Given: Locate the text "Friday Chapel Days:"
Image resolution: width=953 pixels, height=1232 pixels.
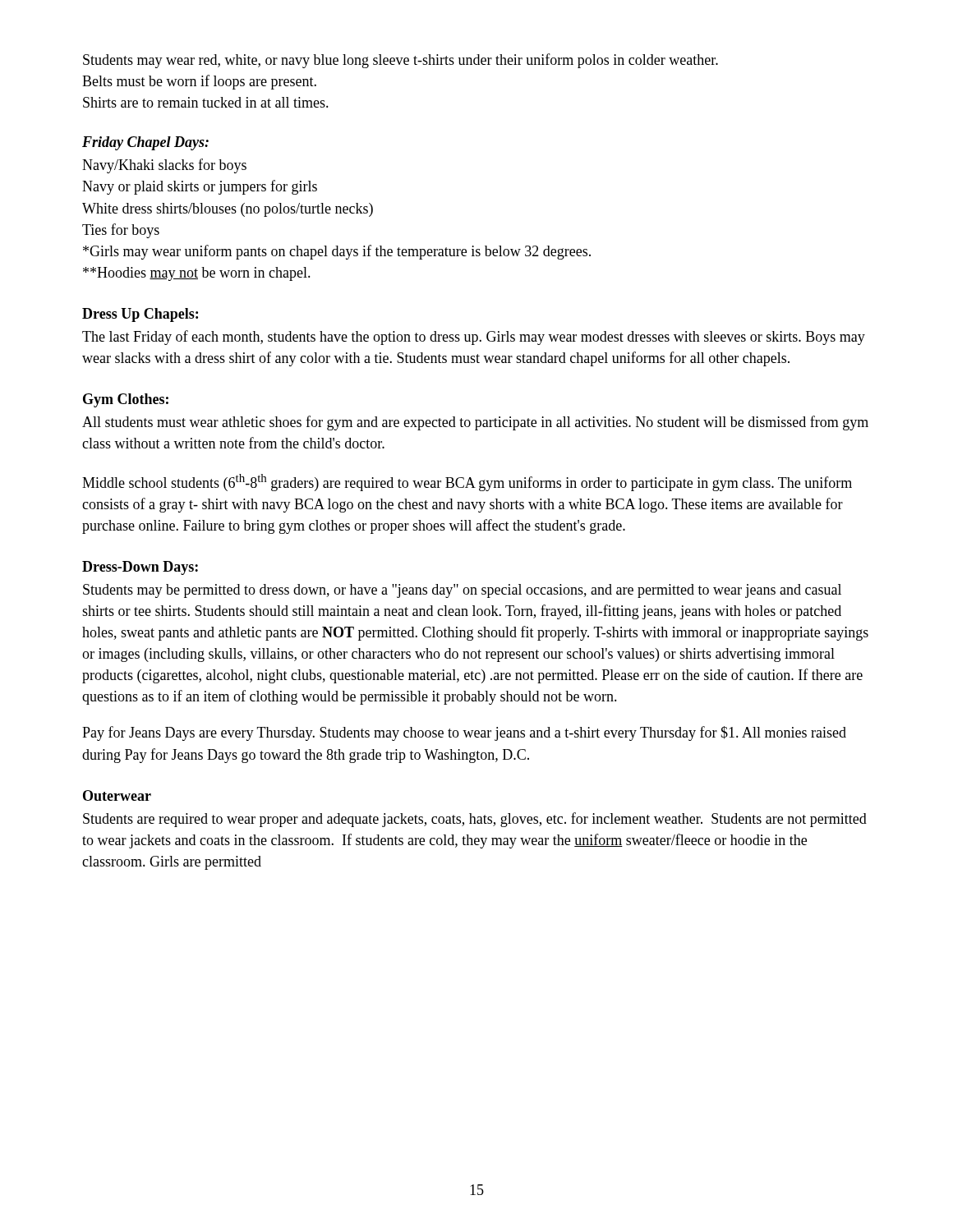Looking at the screenshot, I should (146, 142).
